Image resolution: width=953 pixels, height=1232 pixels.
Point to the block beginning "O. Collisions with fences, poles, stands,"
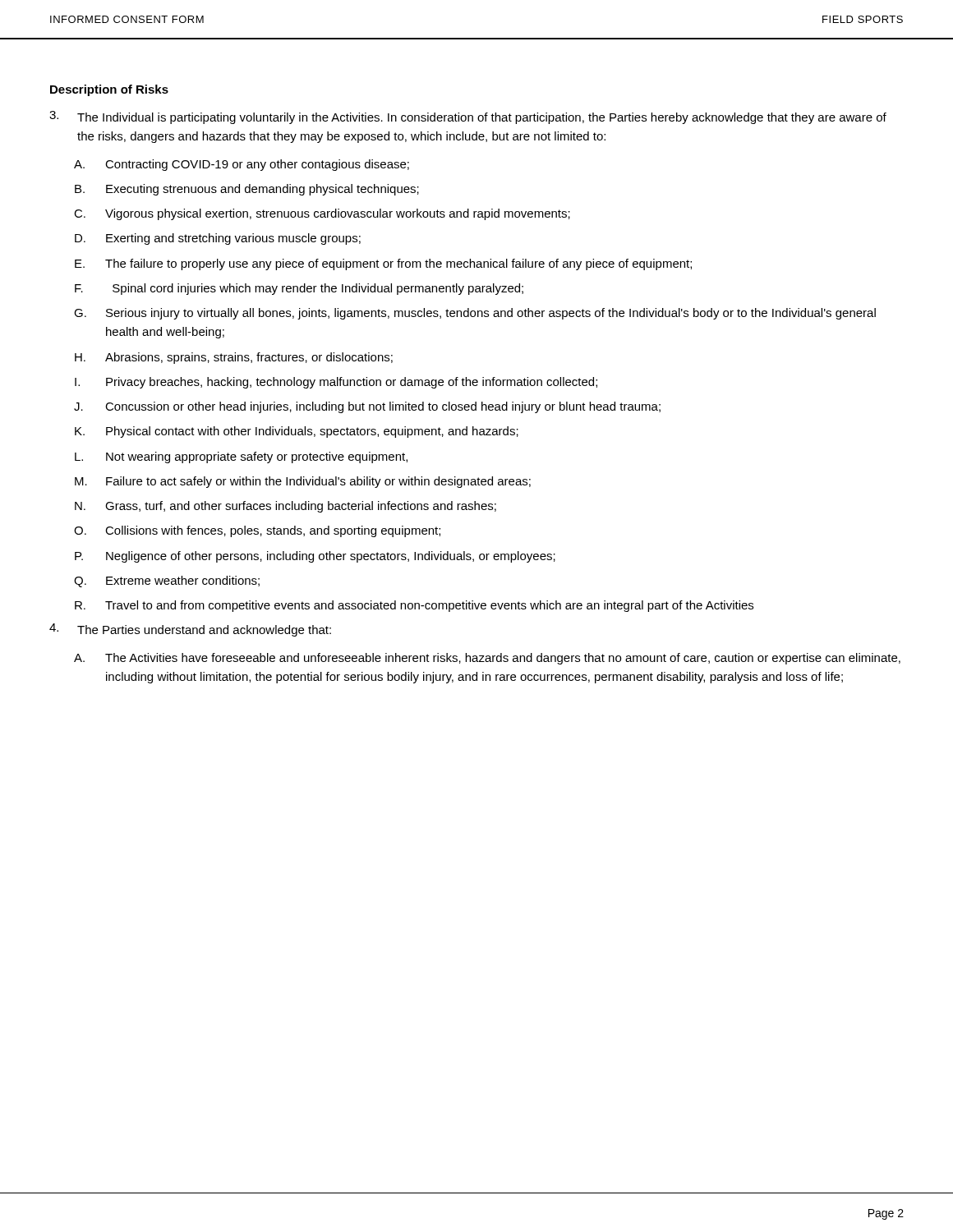[258, 530]
